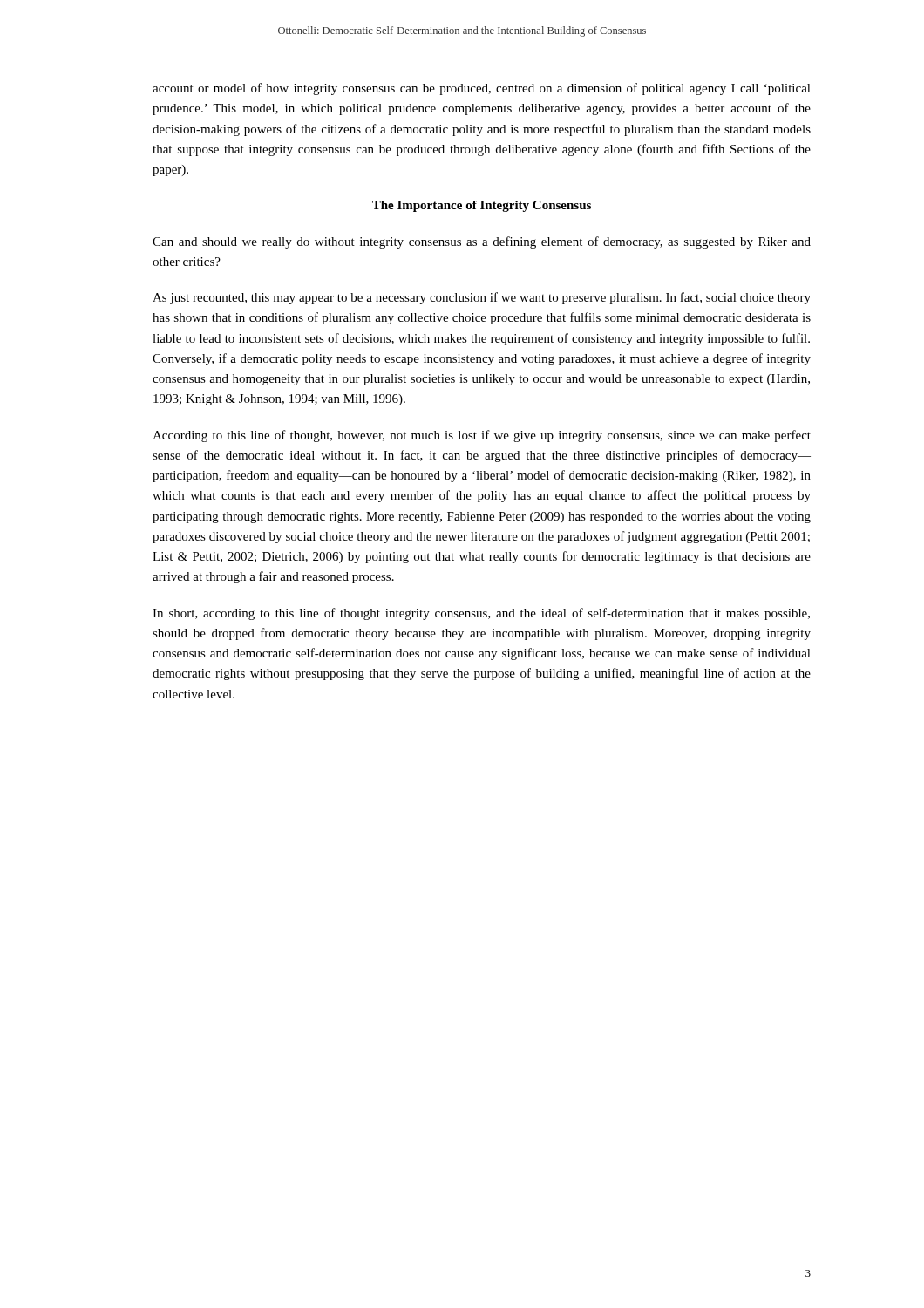This screenshot has height=1308, width=924.
Task: Click on the element starting "In short, according"
Action: [482, 653]
